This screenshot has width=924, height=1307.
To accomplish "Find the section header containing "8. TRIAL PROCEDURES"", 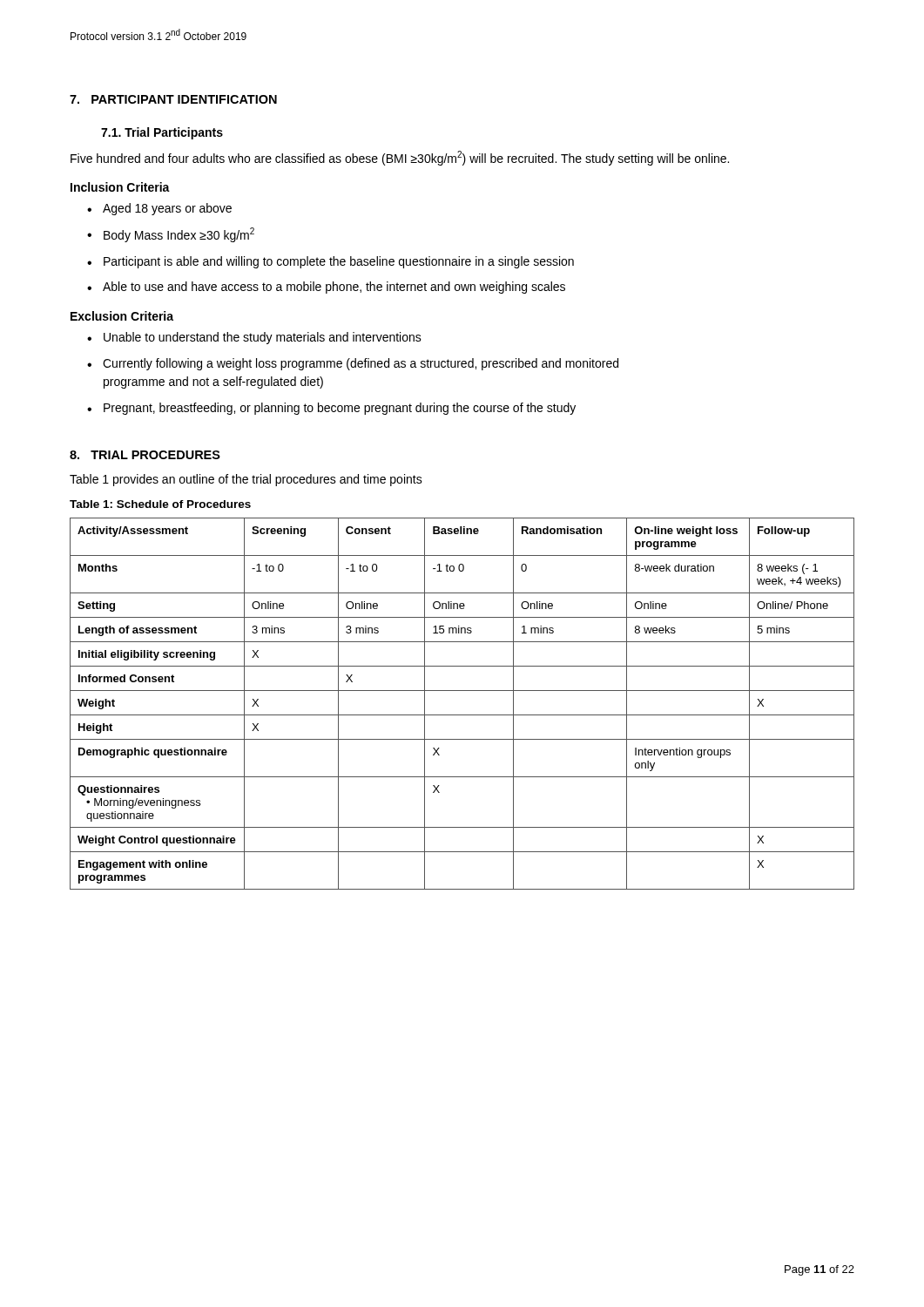I will [145, 455].
